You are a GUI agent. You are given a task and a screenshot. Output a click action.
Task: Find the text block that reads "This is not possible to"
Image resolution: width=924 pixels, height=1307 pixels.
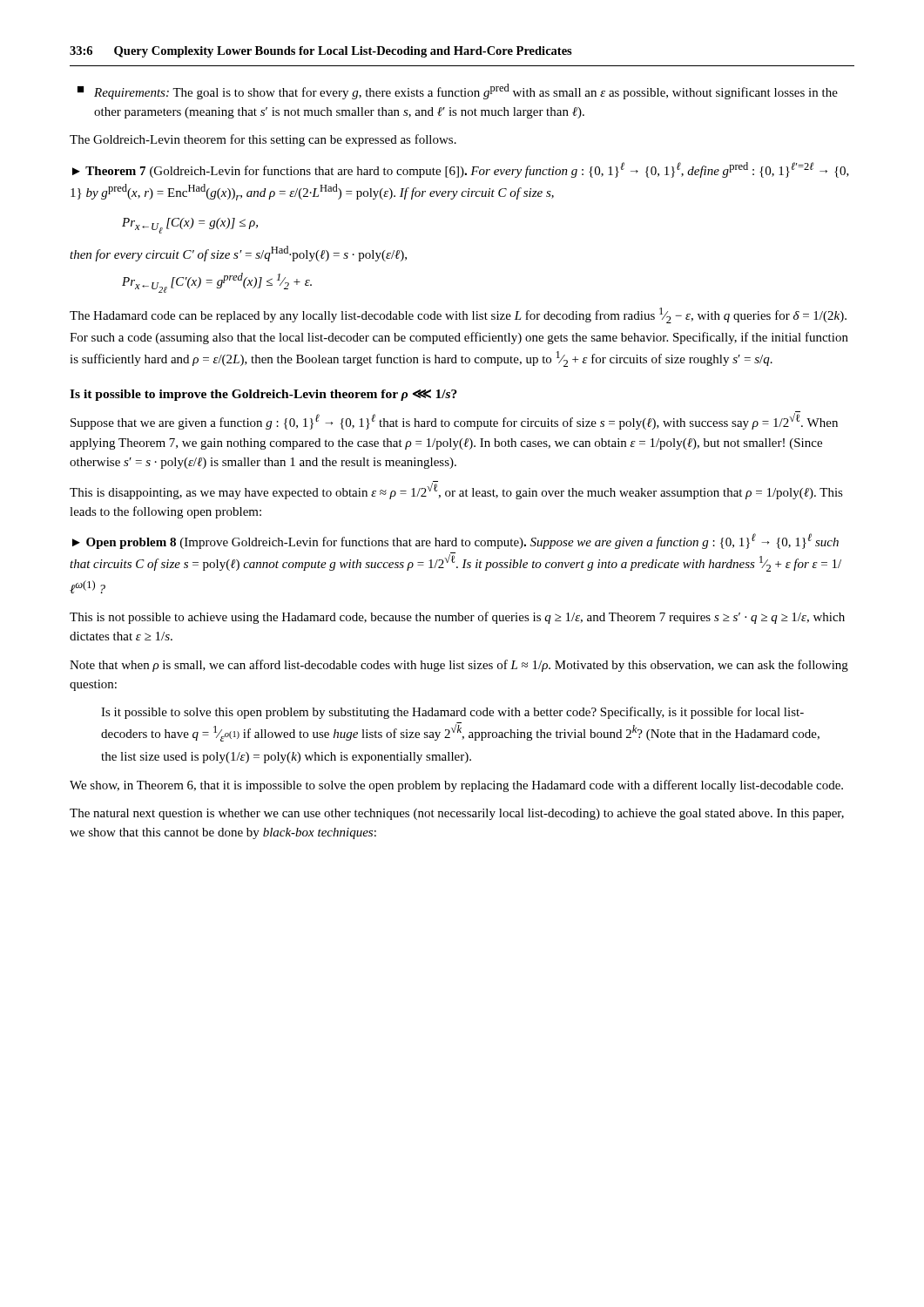point(457,627)
